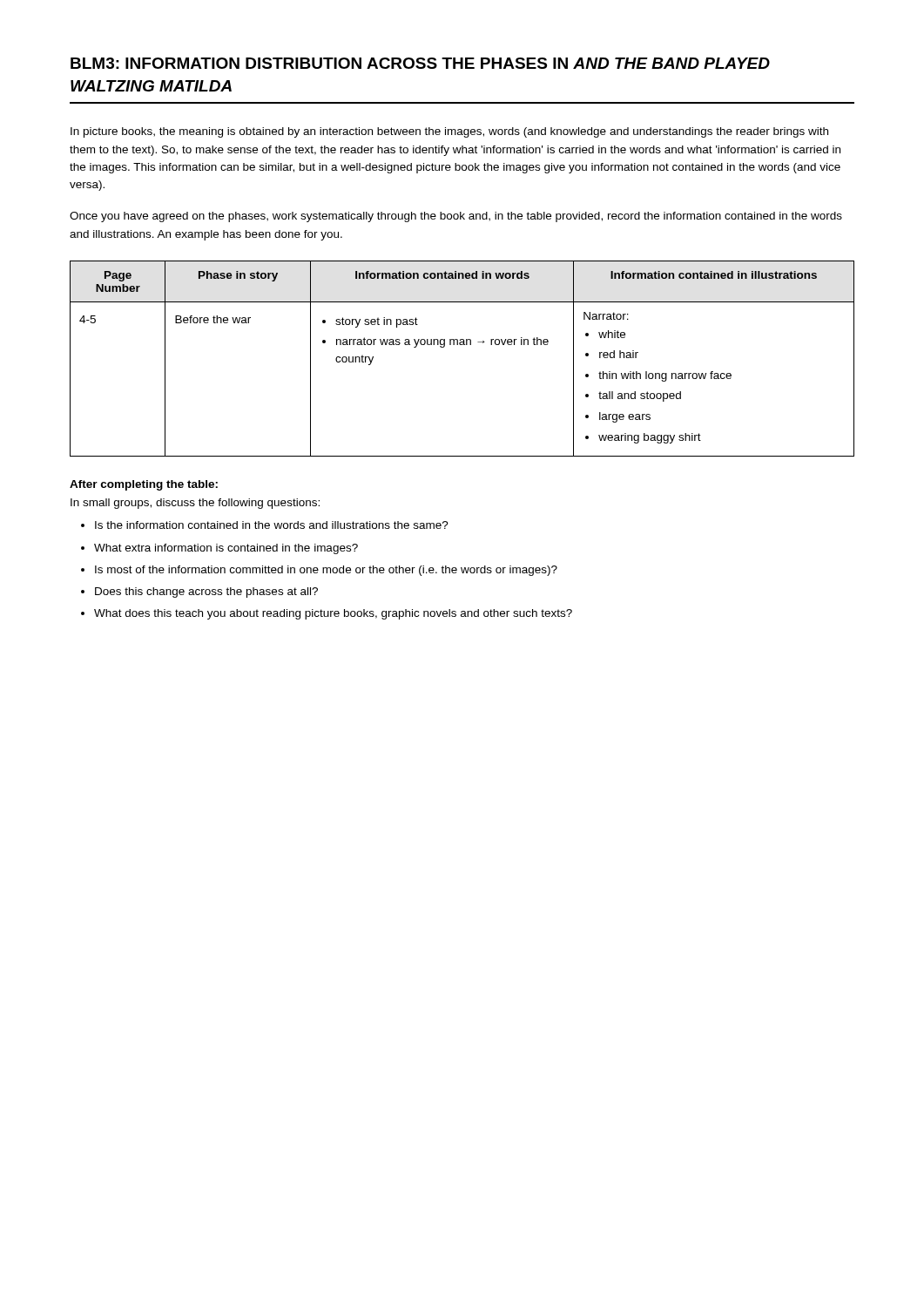Locate the text block containing "In picture books, the meaning is"
Screen dimensions: 1307x924
(455, 158)
